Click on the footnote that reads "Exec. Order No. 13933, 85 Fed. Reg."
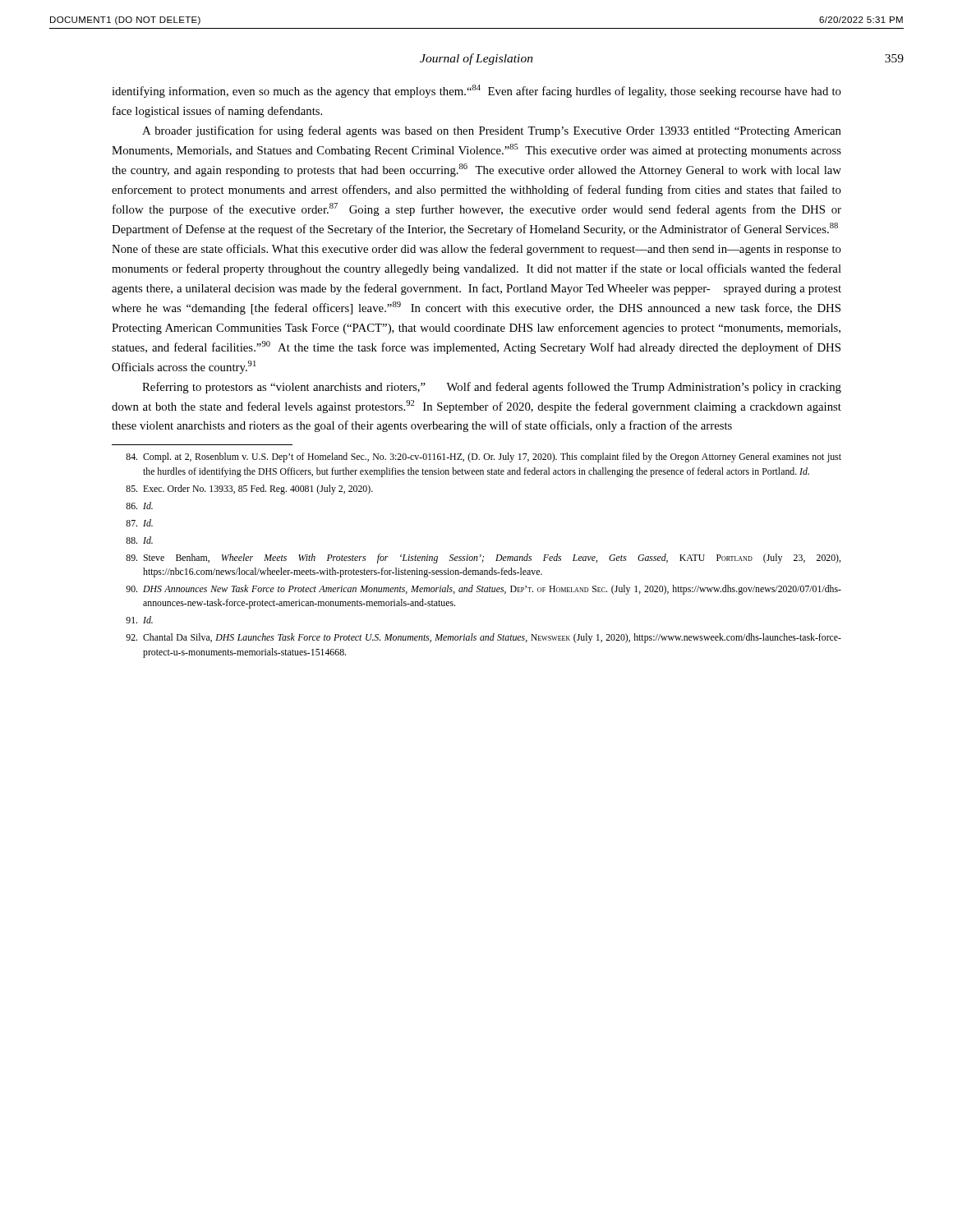 tap(249, 490)
